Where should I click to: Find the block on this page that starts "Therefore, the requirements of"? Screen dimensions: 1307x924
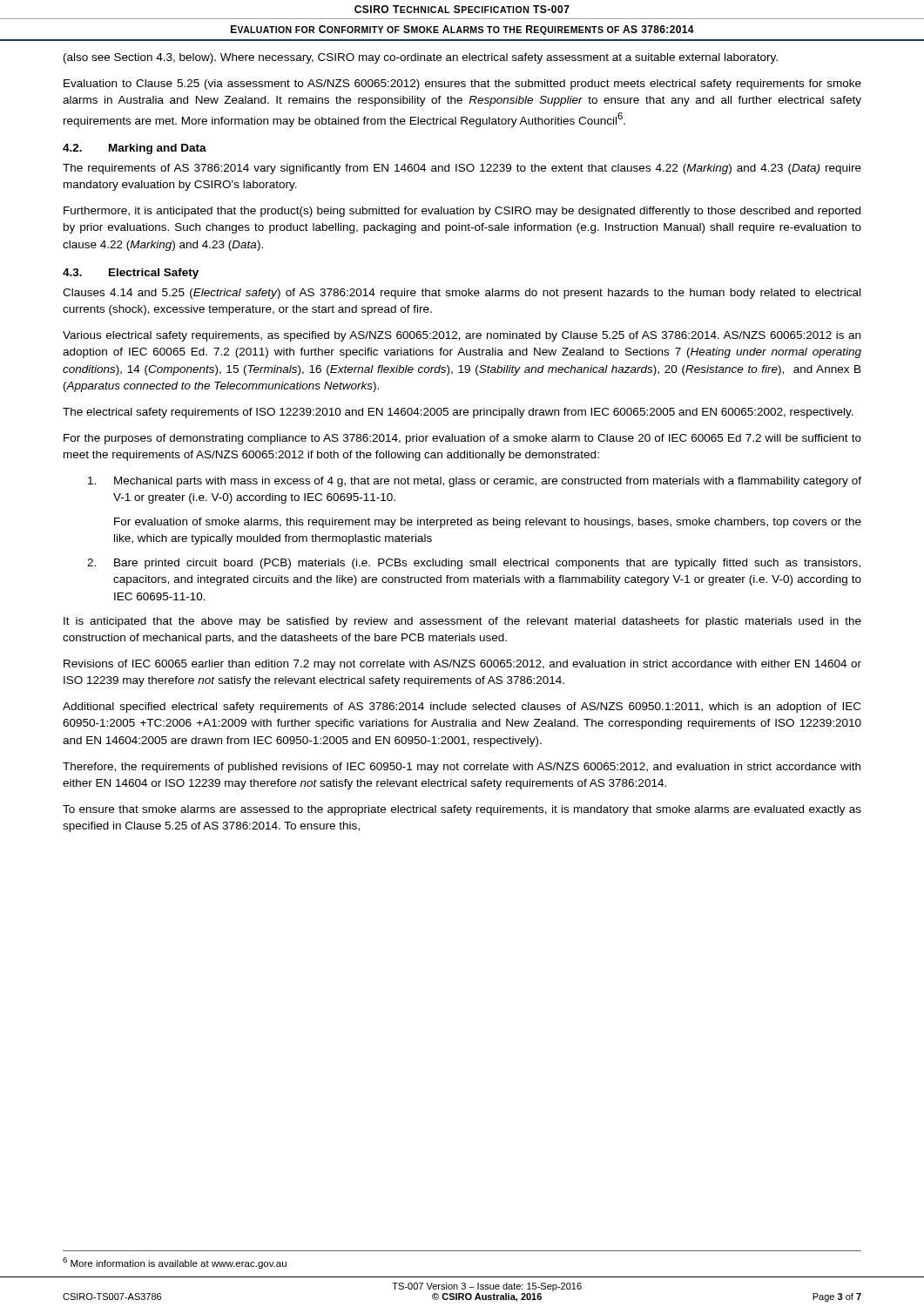[x=462, y=774]
